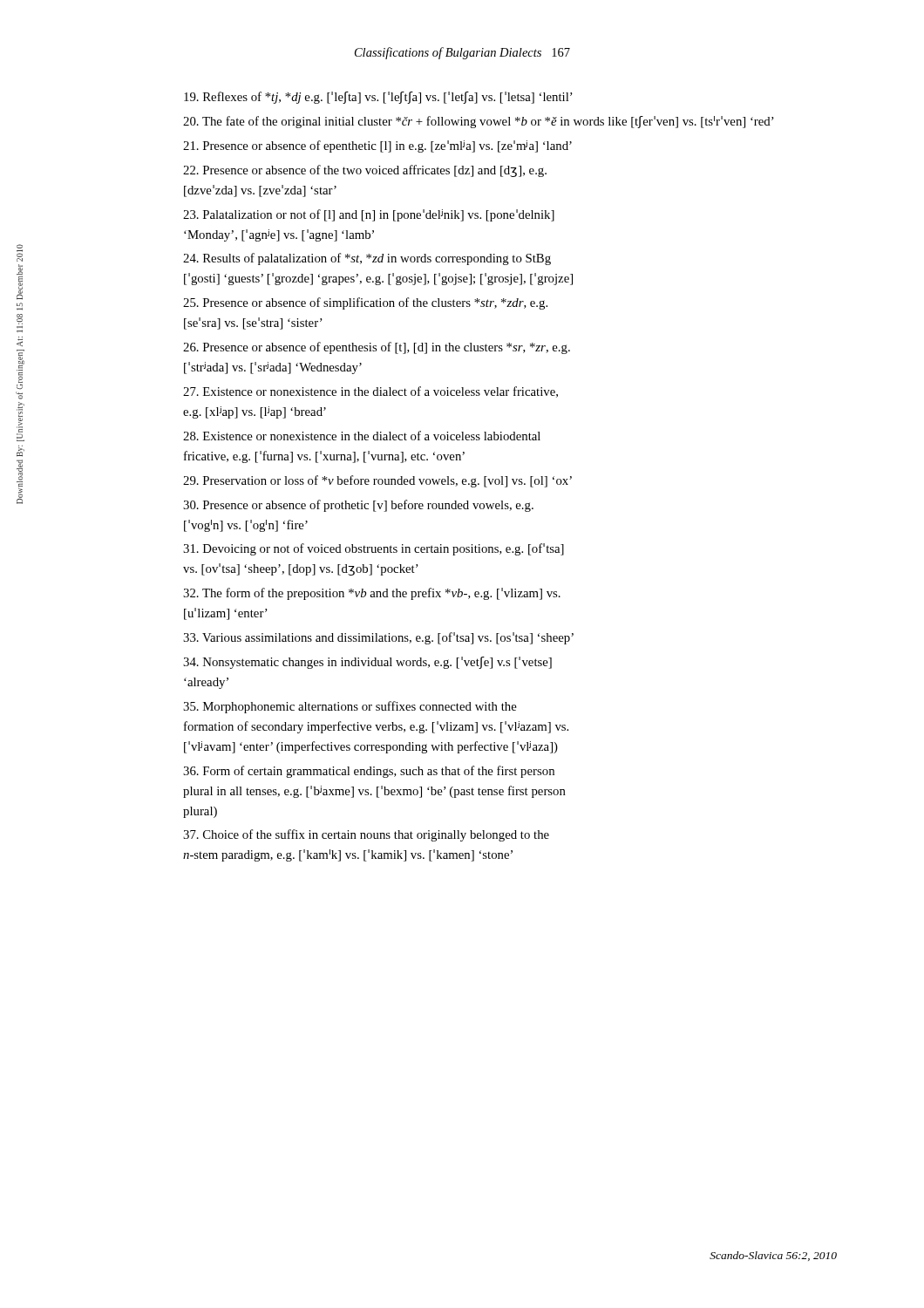Image resolution: width=924 pixels, height=1308 pixels.
Task: Click on the element starting "Devoicing or not"
Action: coord(512,559)
